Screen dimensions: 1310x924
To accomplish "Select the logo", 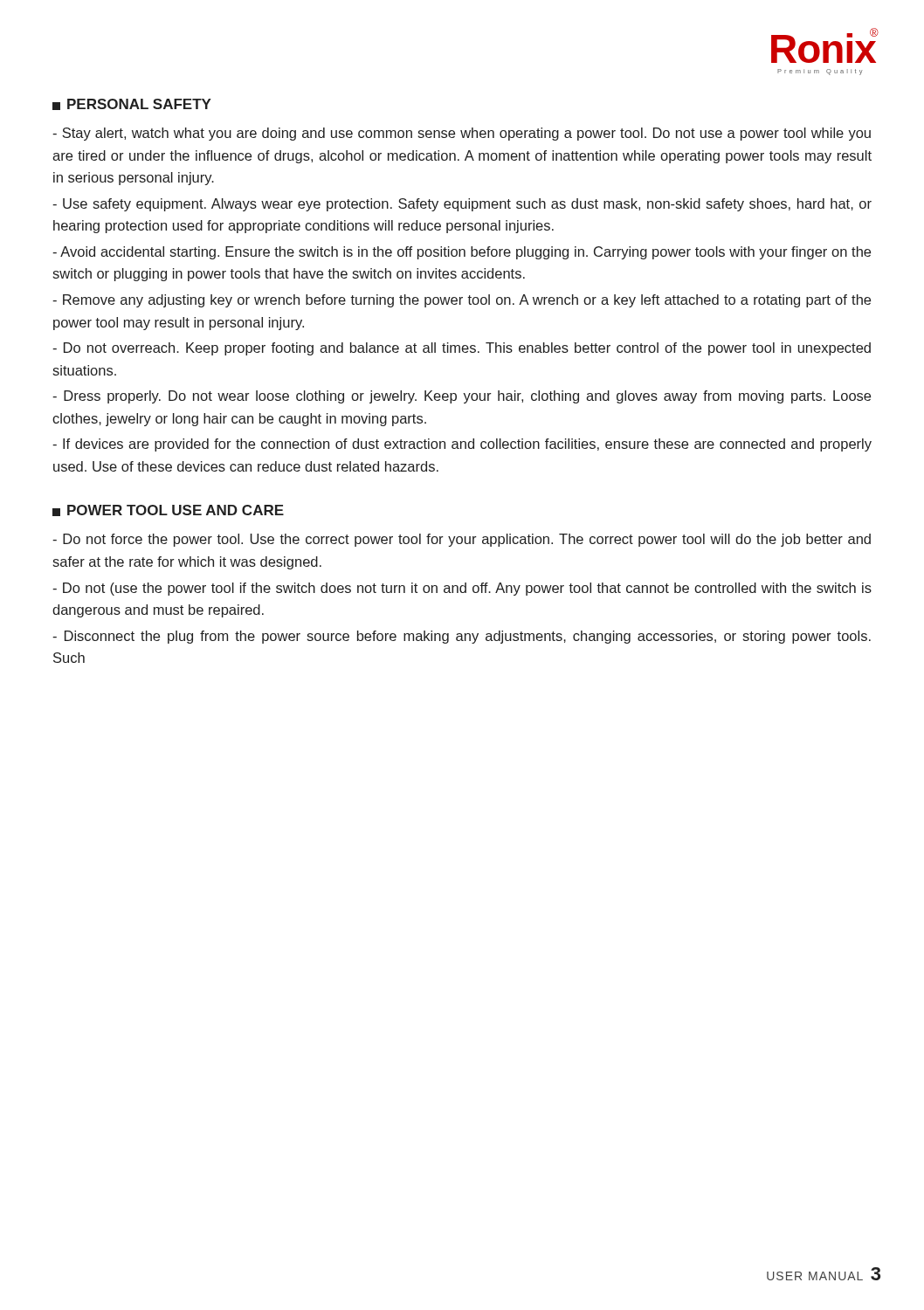I will [825, 52].
